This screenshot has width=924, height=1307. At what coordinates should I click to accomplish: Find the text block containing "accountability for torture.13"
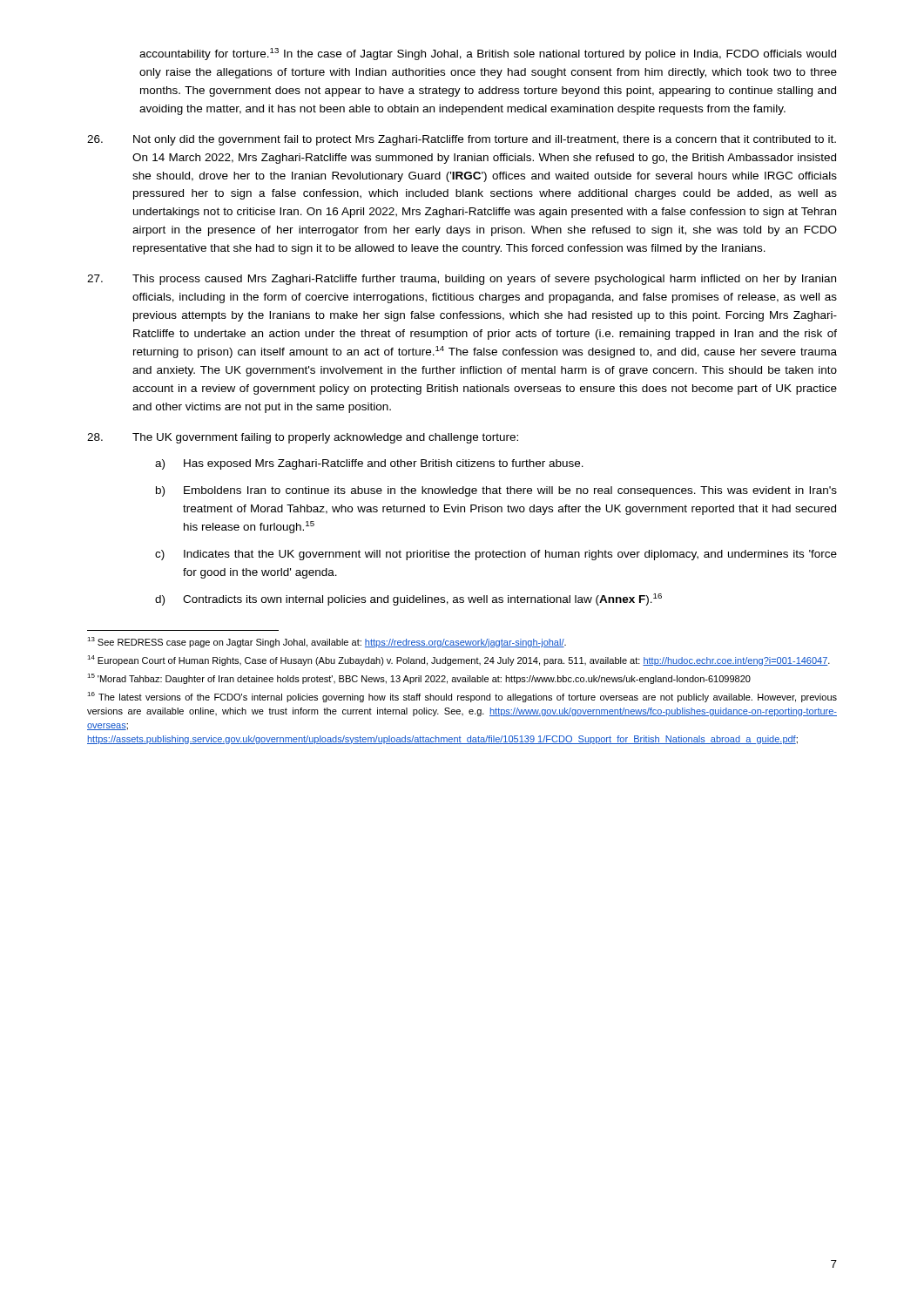(x=488, y=82)
